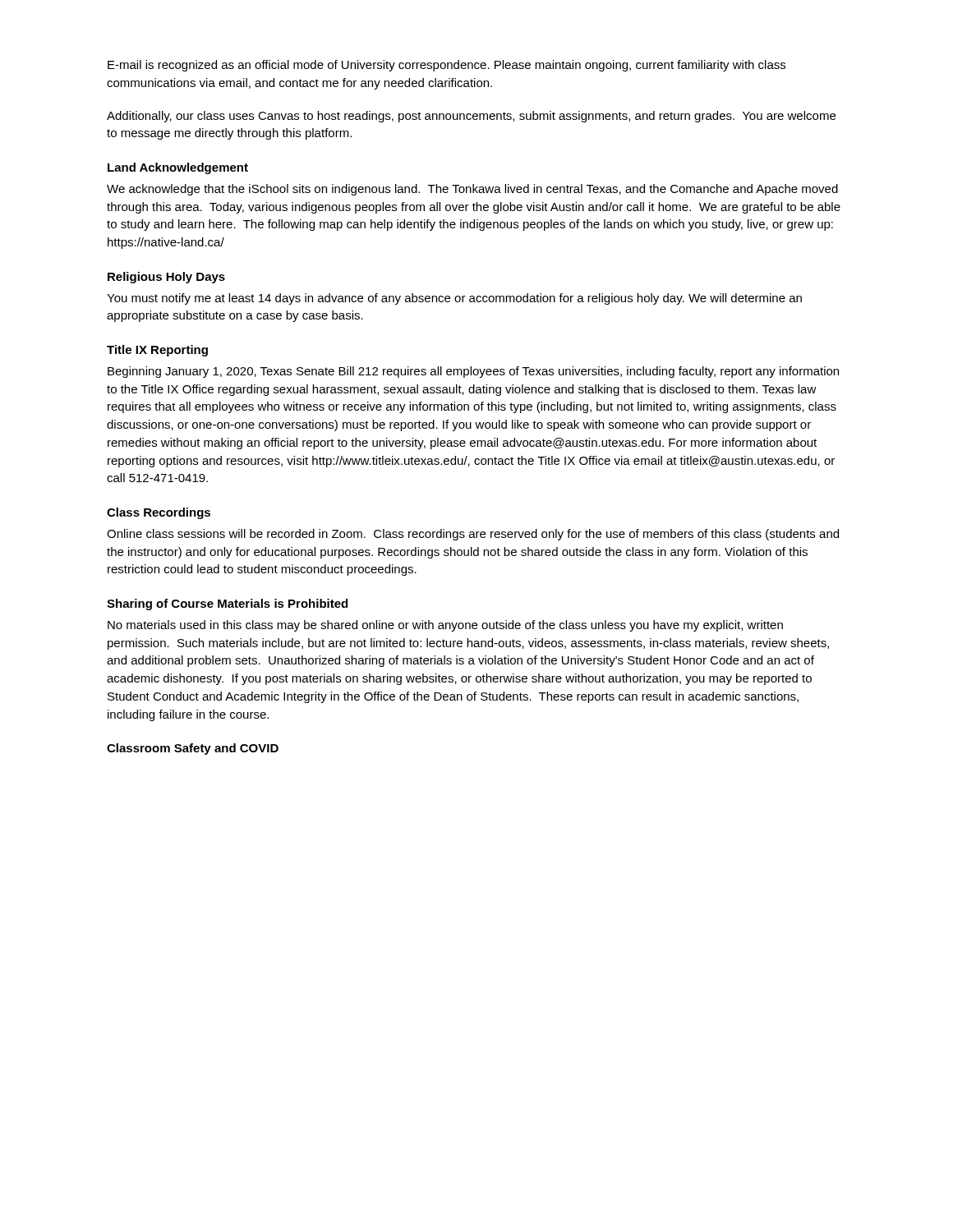
Task: Point to "Classroom Safety and COVID"
Action: point(193,748)
